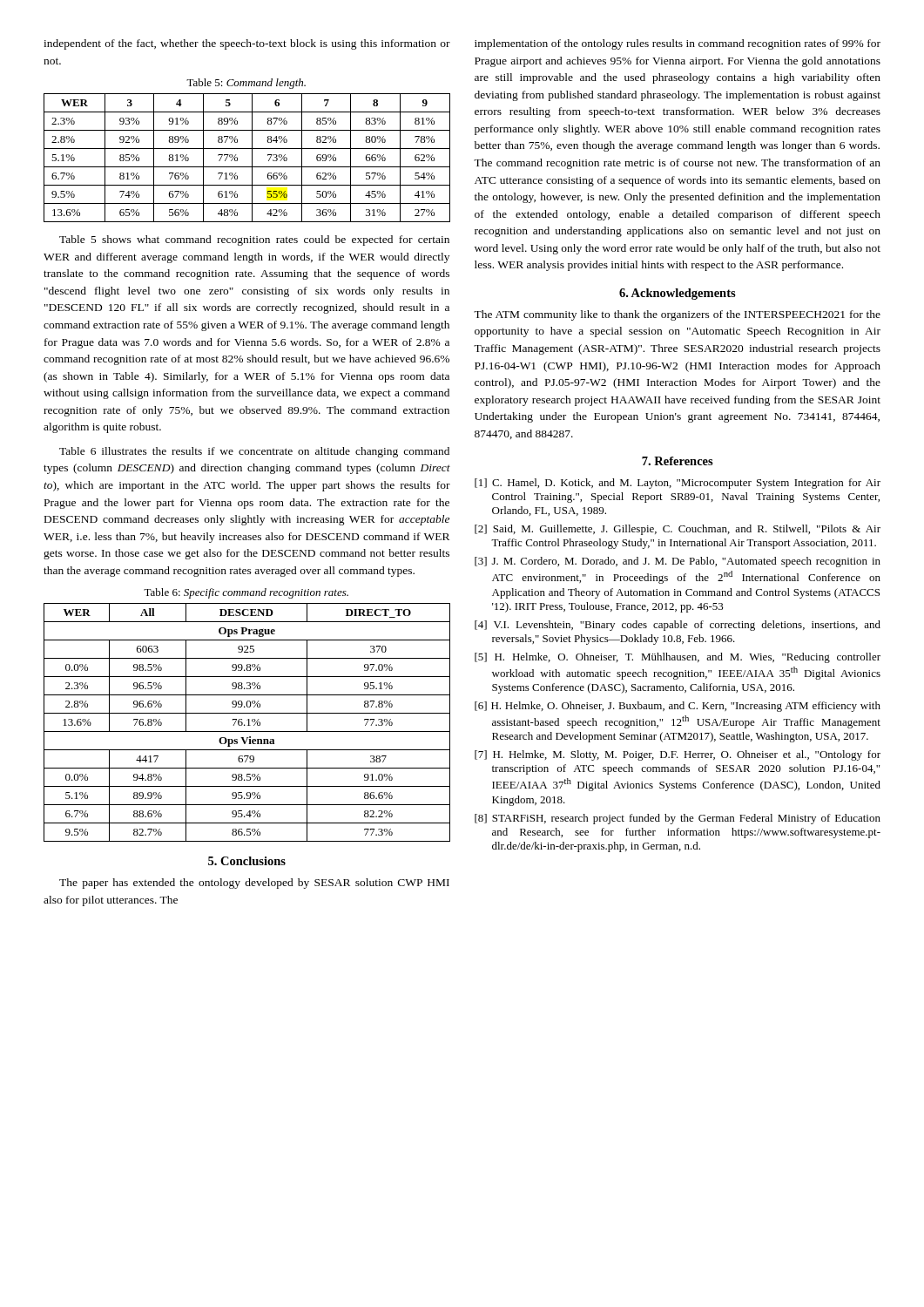924x1307 pixels.
Task: Locate the element starting "[4] V.I. Levenshtein, "Binary codes"
Action: pyautogui.click(x=677, y=631)
